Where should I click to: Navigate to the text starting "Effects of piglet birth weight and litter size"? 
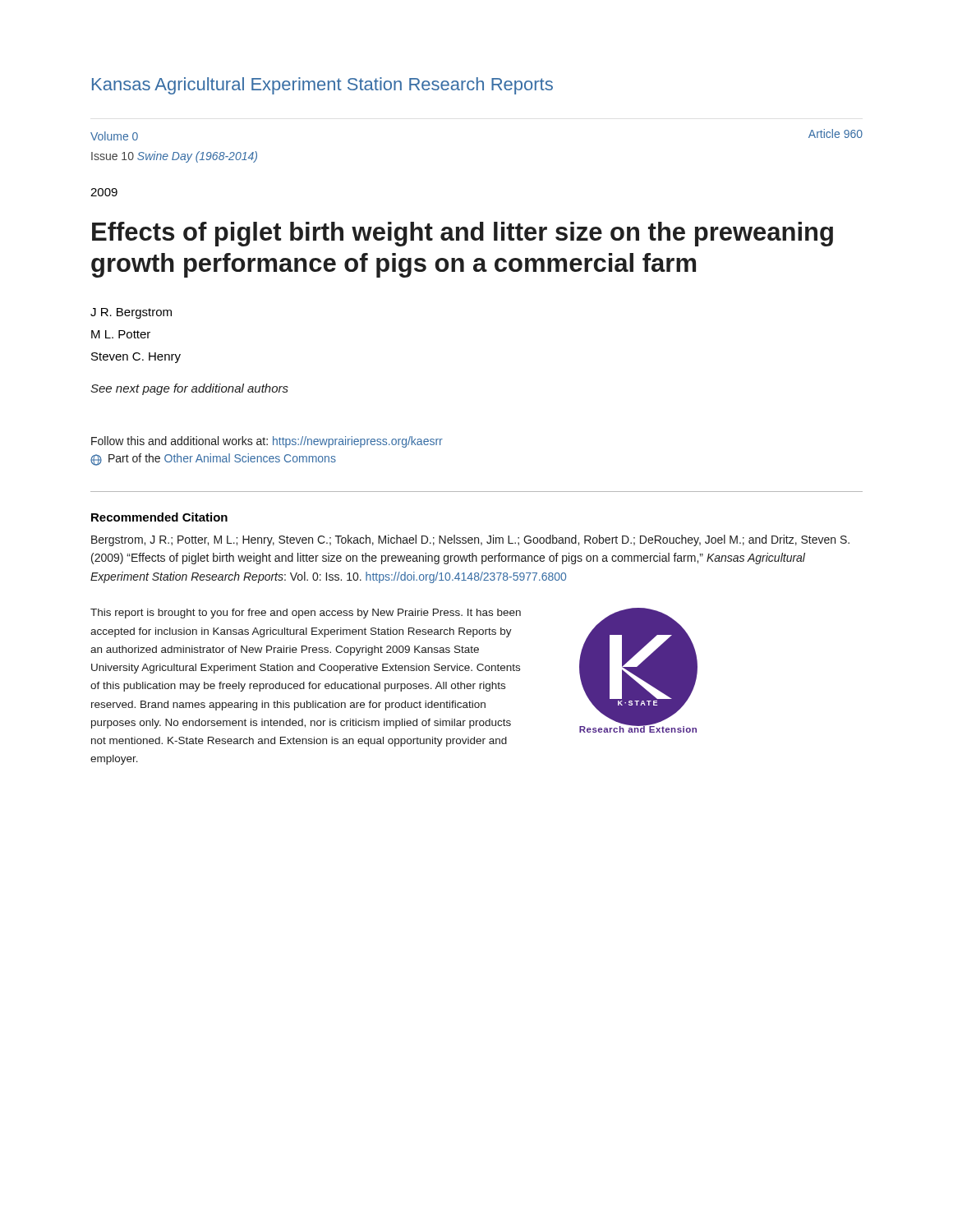click(462, 248)
